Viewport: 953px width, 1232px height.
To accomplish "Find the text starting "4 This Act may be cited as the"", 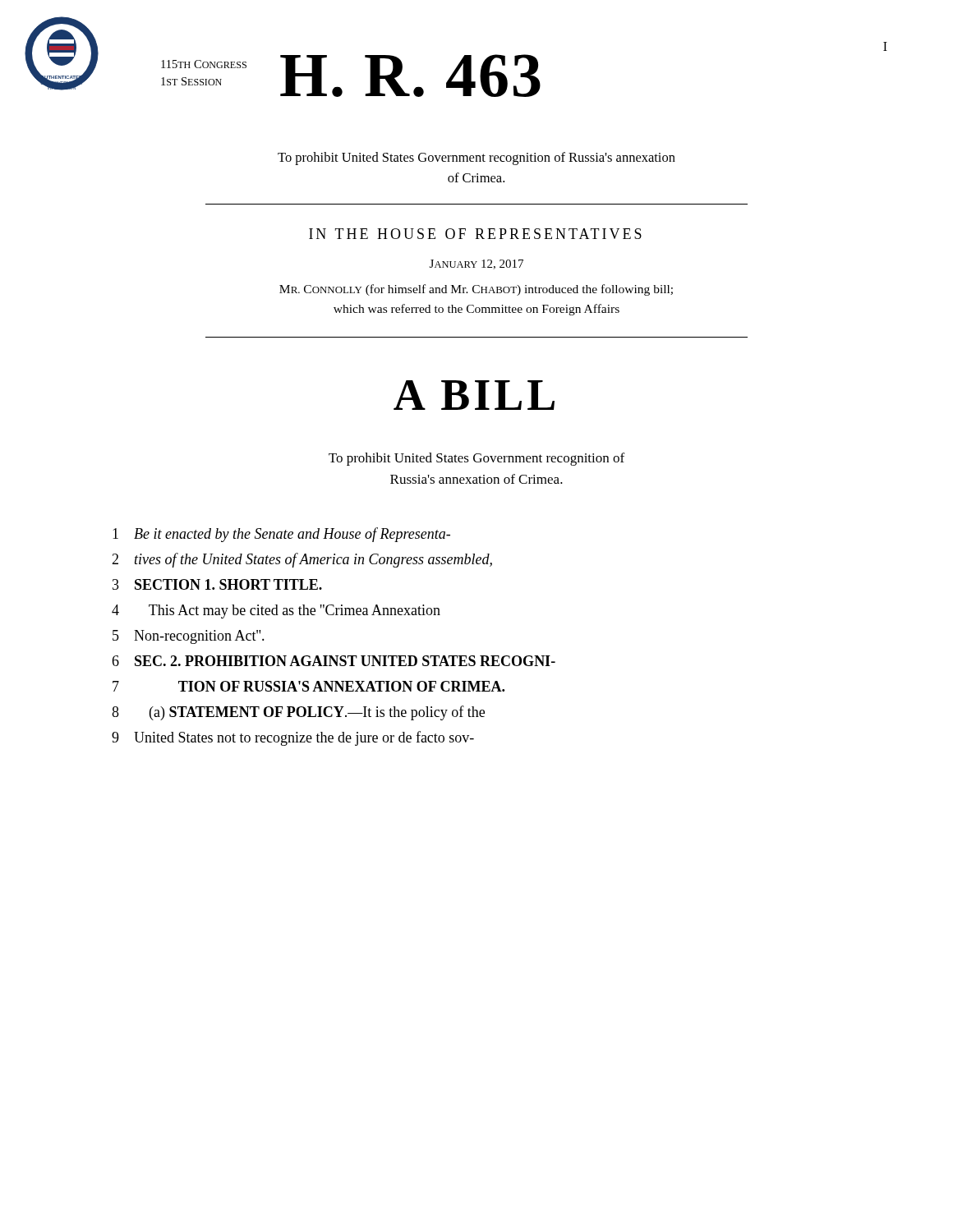I will click(276, 611).
